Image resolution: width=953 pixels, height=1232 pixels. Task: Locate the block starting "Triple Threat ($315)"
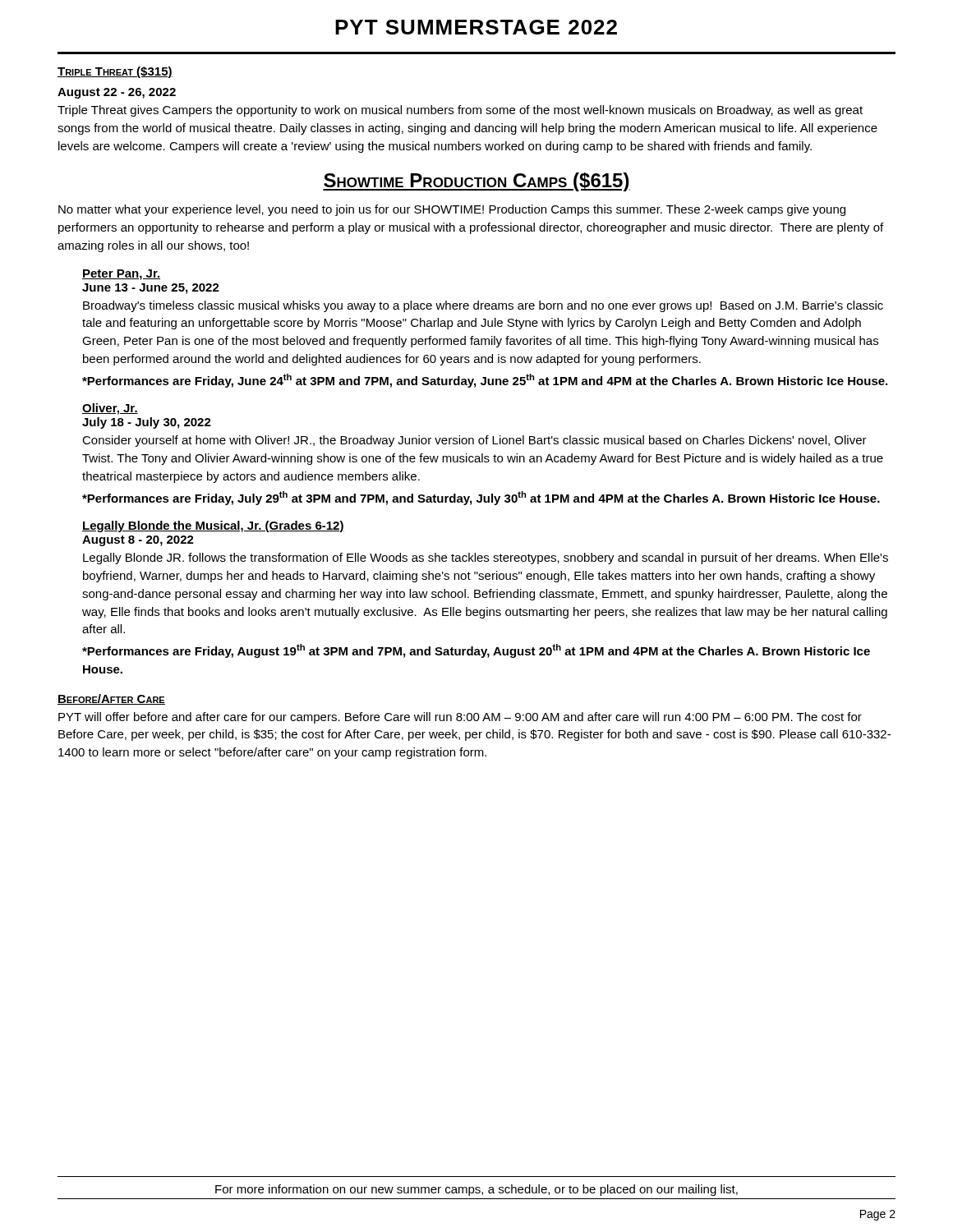pos(115,72)
